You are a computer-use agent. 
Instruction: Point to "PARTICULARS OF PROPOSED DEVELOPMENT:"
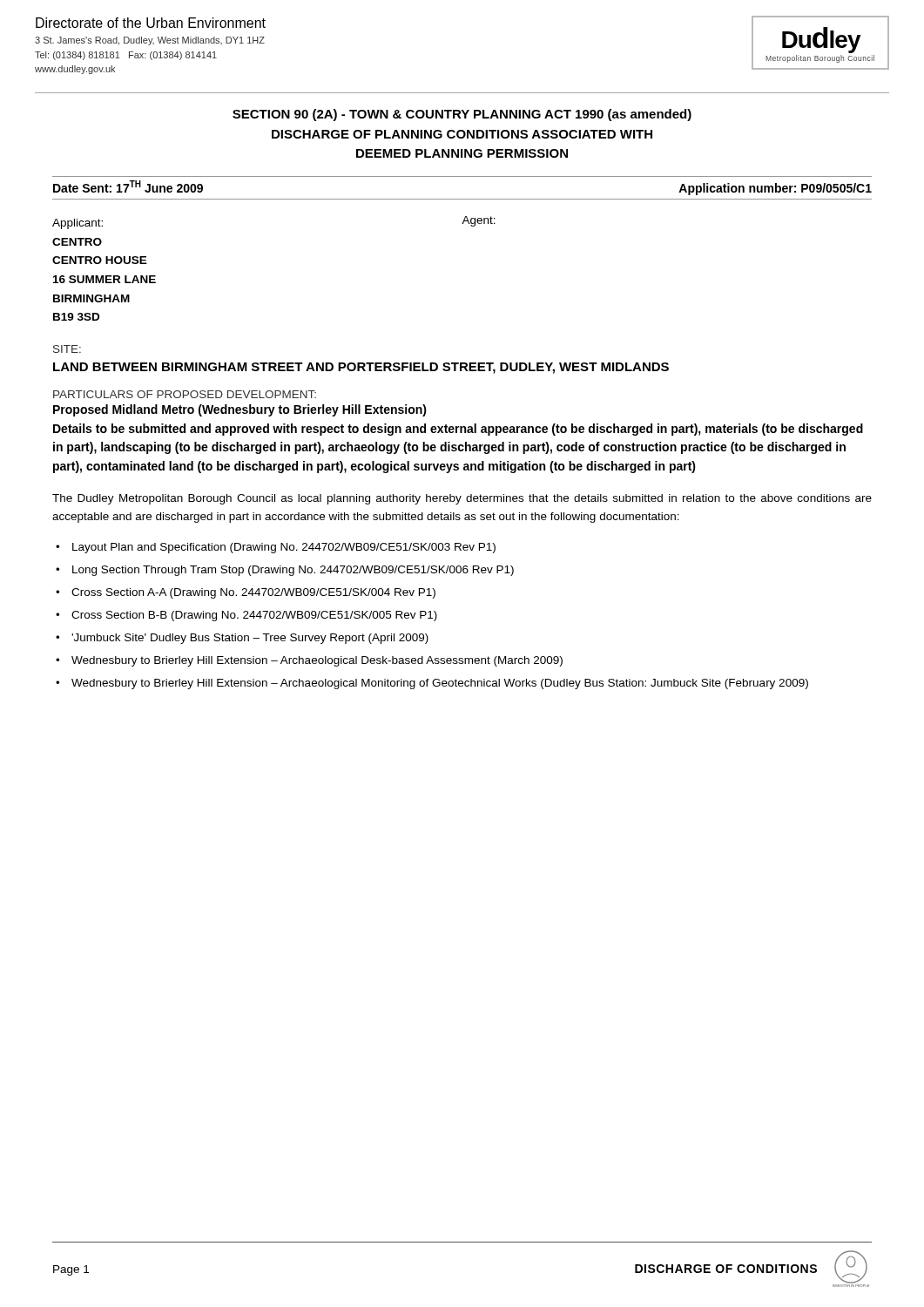(185, 394)
